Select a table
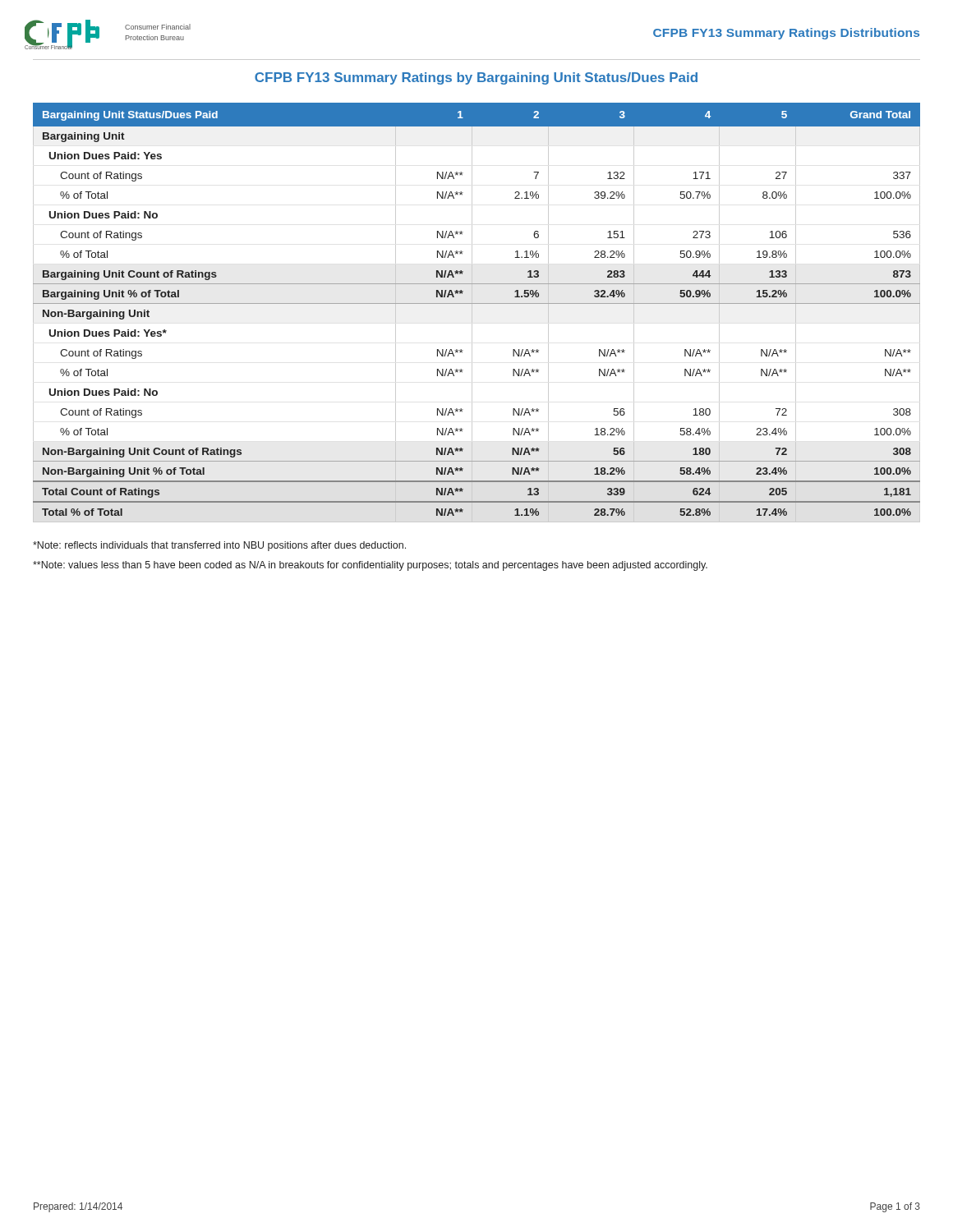The height and width of the screenshot is (1232, 953). [476, 312]
